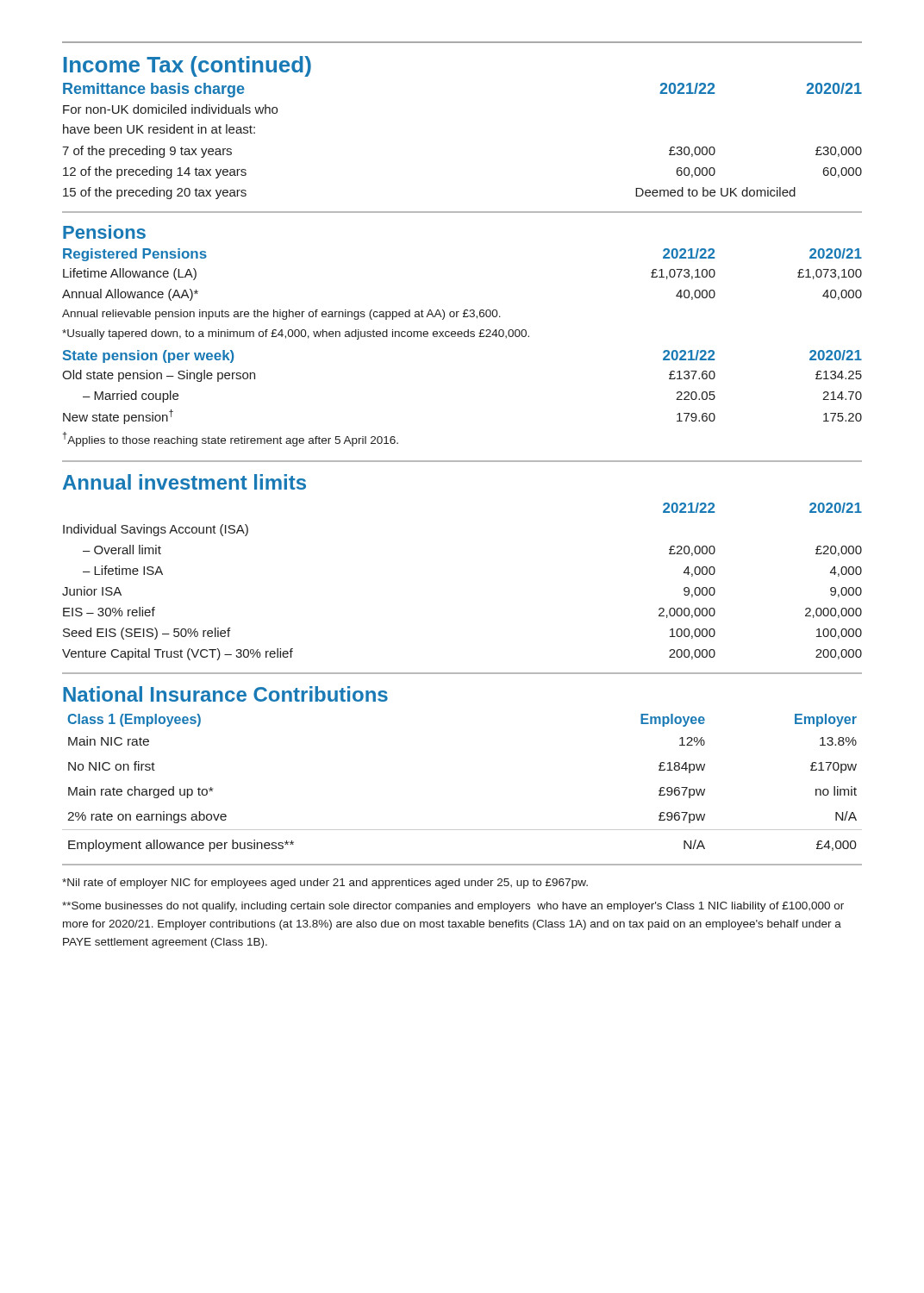
Task: Point to "Annual investment limits"
Action: (184, 482)
